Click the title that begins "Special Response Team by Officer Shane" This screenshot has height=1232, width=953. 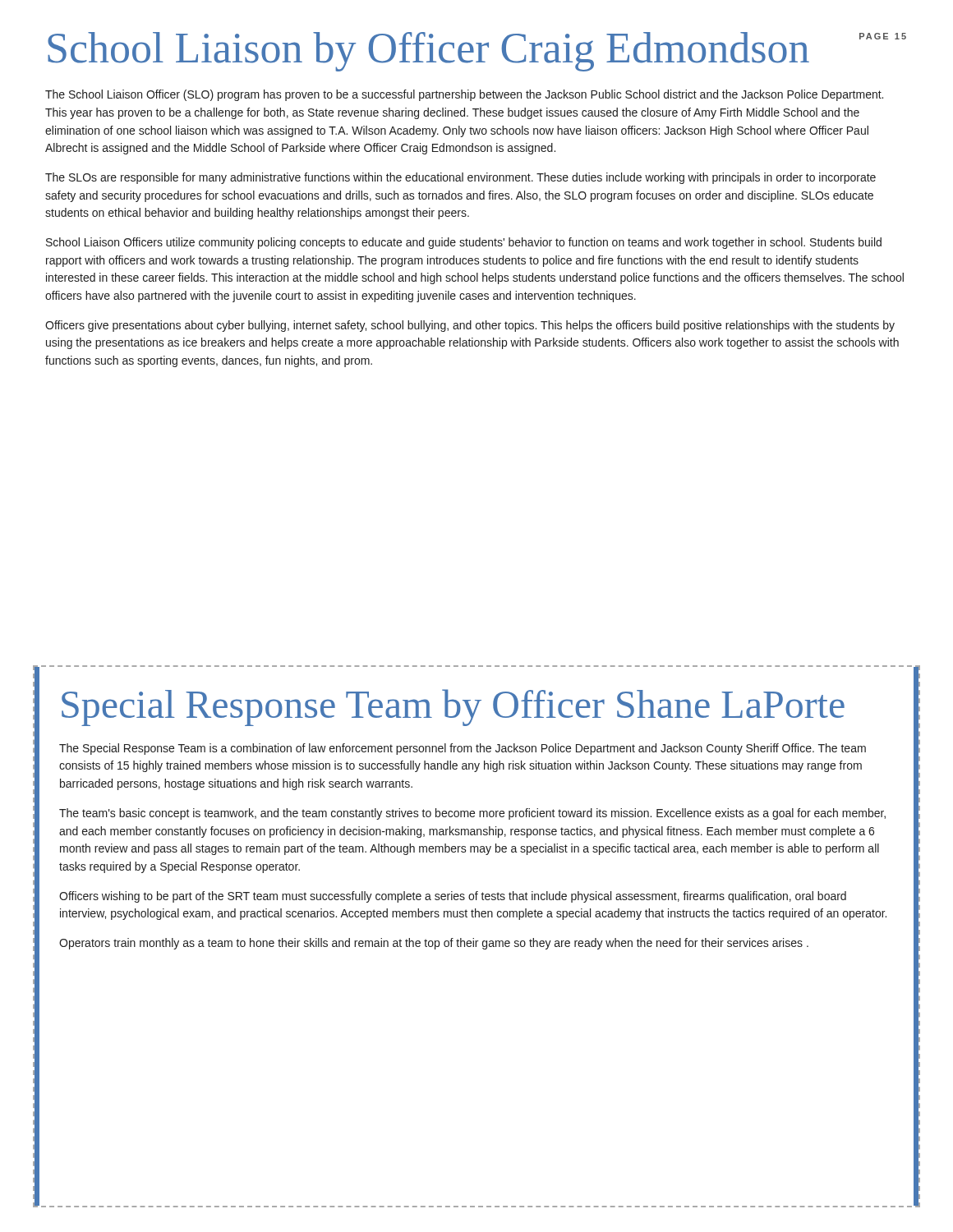click(x=476, y=705)
